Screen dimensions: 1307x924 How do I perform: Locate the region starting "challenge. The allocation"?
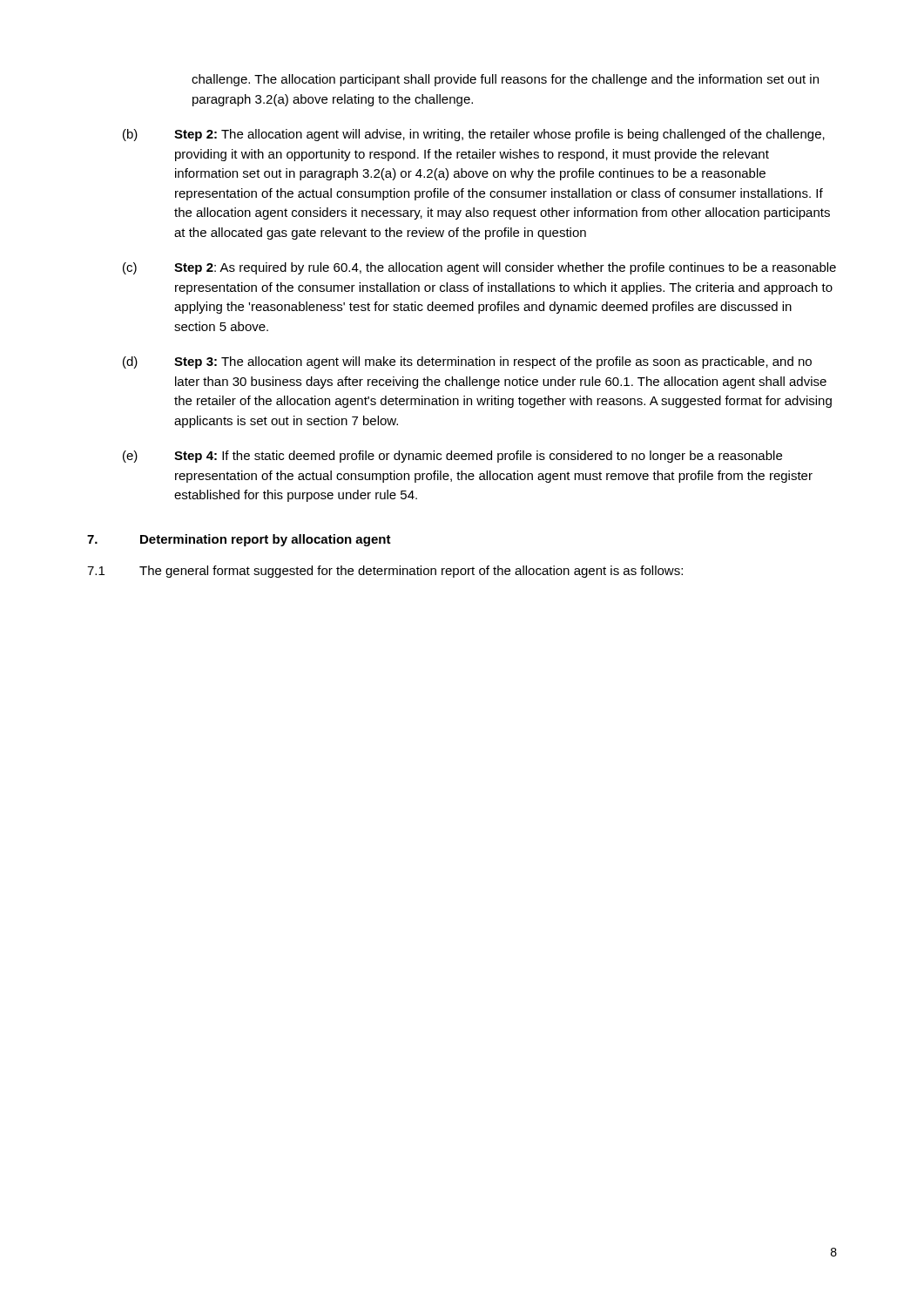point(506,89)
